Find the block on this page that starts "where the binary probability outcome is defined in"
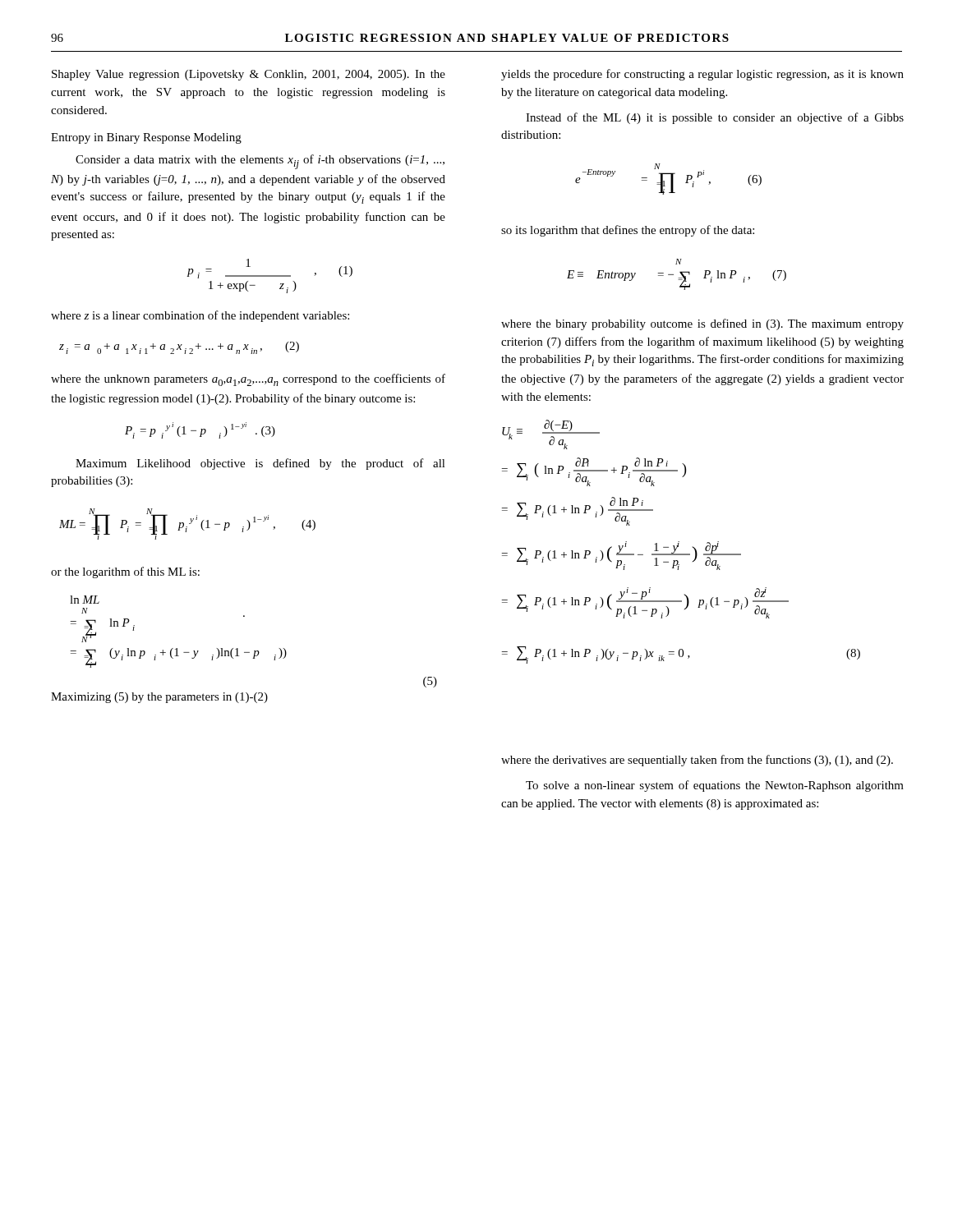 pos(702,361)
